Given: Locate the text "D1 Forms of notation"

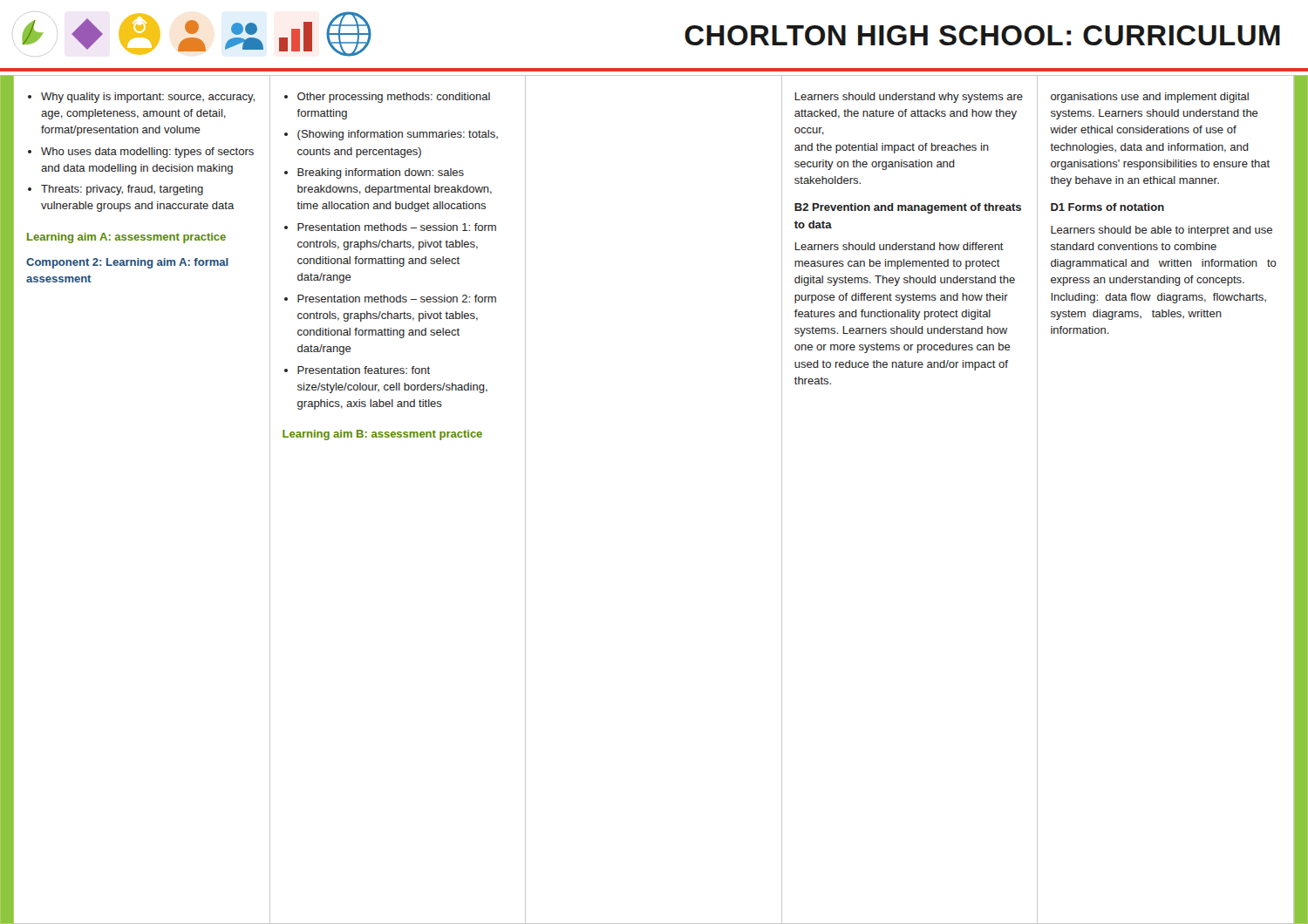Looking at the screenshot, I should click(1107, 207).
